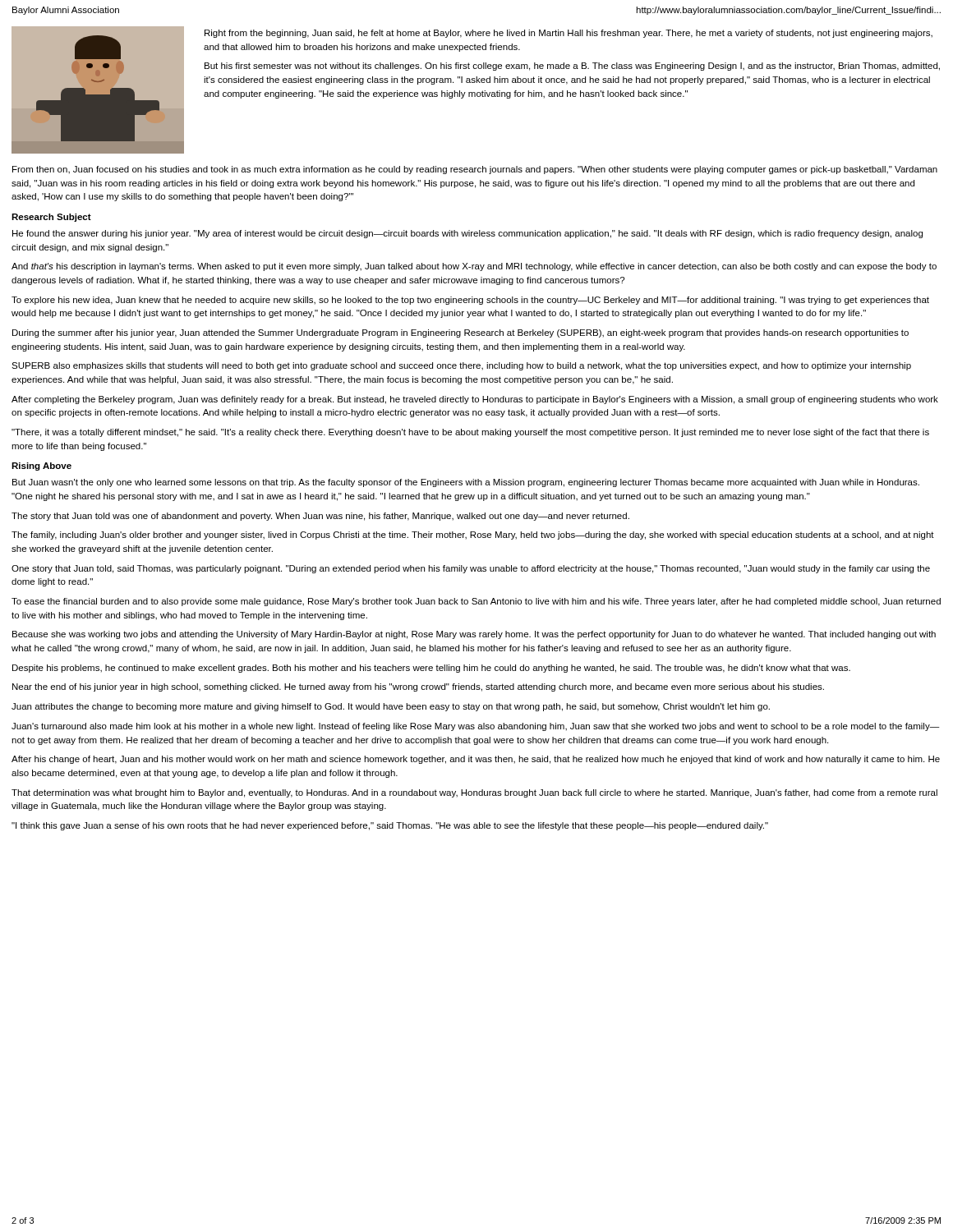Screen dimensions: 1232x953
Task: Click on the text block that says "Juan attributes the change to"
Action: (x=476, y=707)
